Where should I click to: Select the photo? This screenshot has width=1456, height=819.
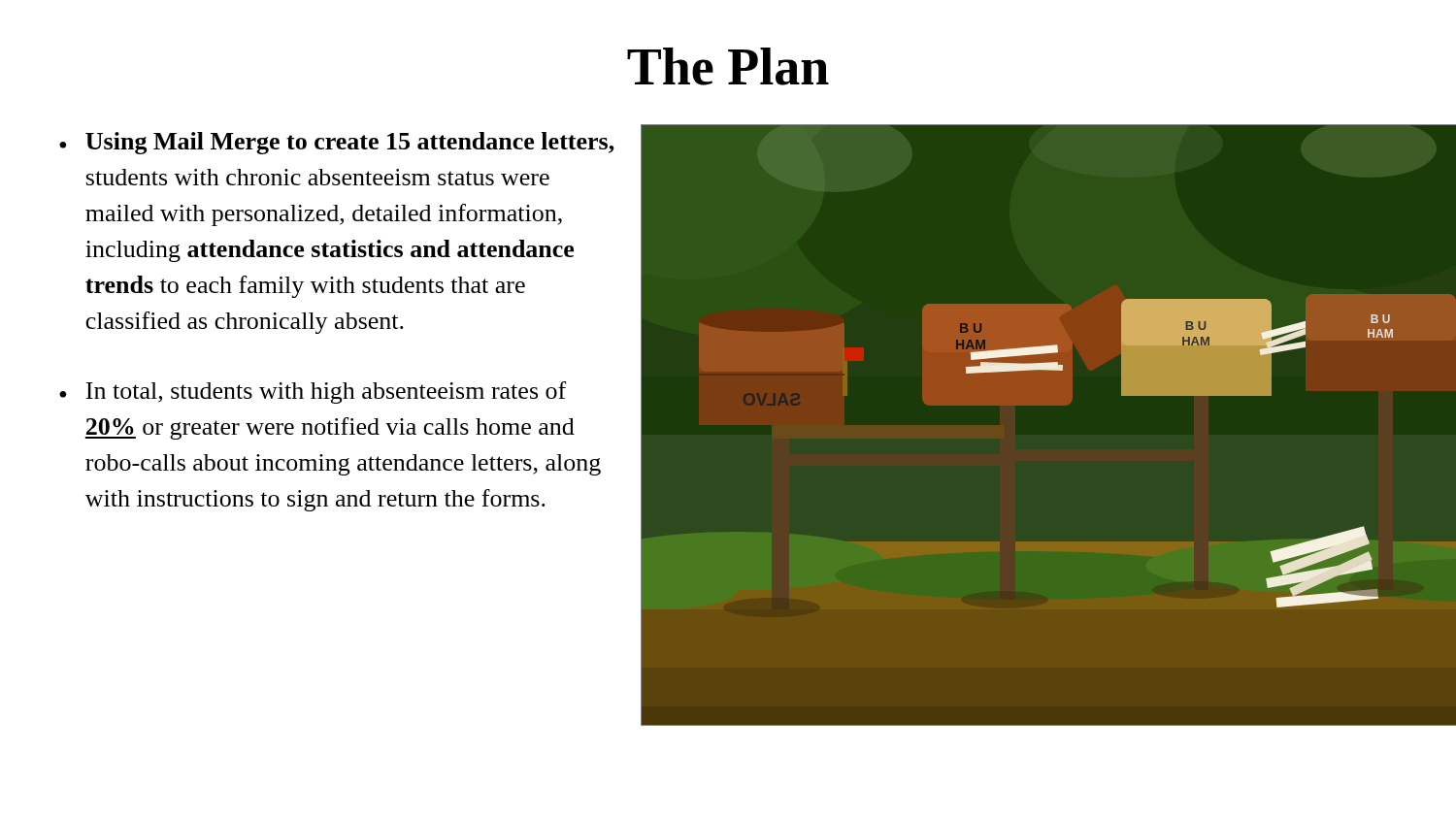[x=1048, y=425]
